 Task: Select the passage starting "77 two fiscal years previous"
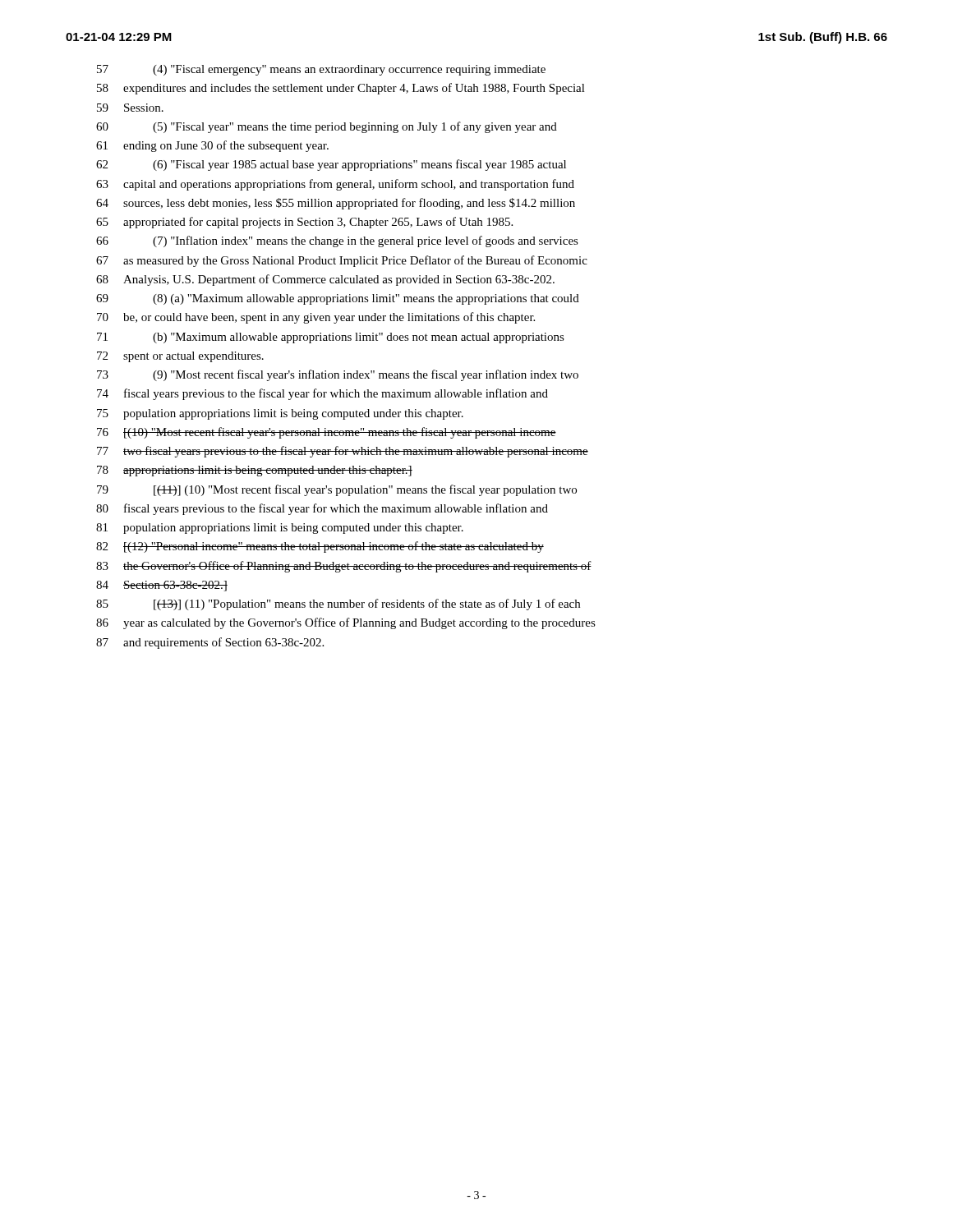[x=468, y=451]
